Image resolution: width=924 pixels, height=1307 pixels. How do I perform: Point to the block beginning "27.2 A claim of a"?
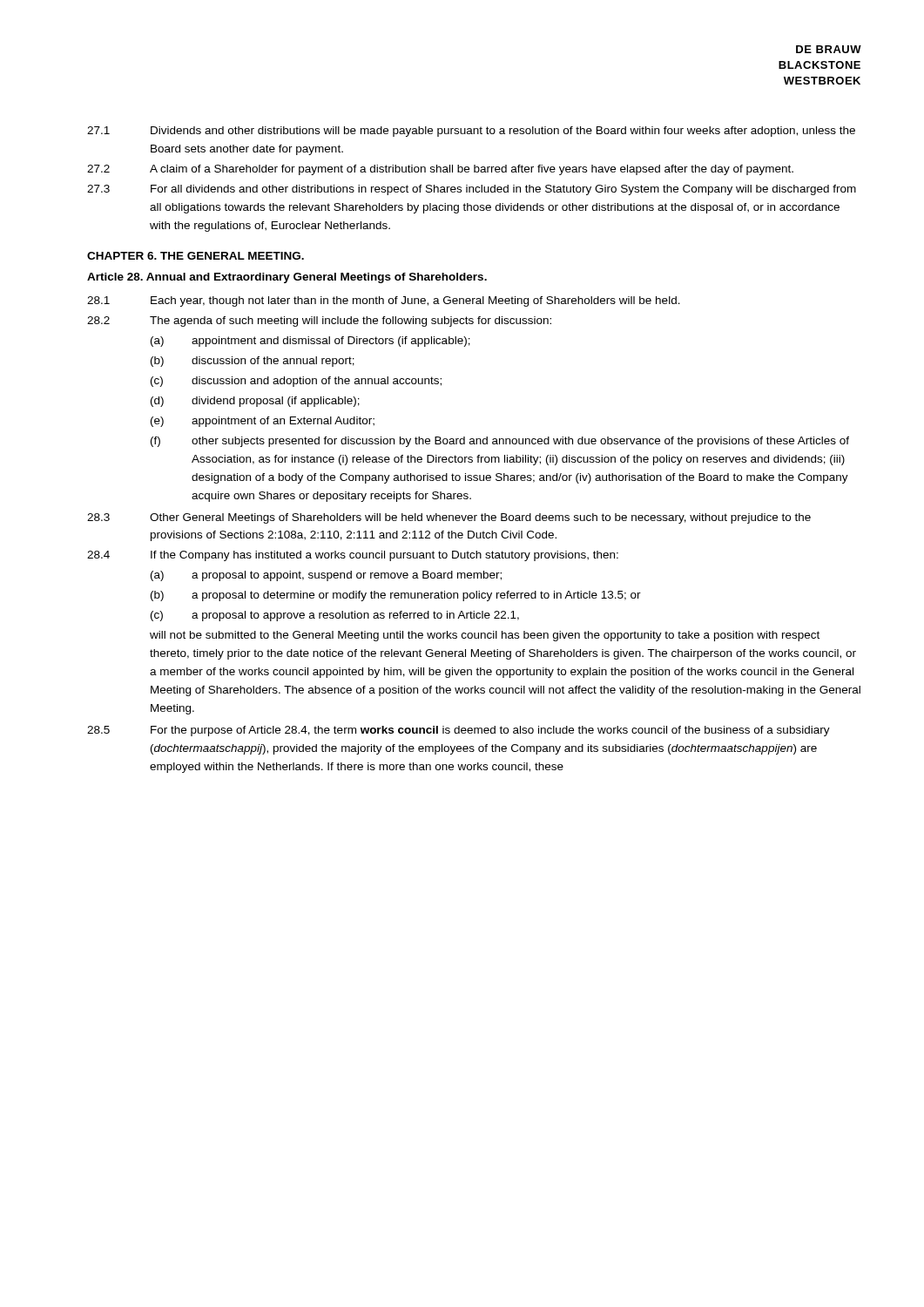coord(474,169)
